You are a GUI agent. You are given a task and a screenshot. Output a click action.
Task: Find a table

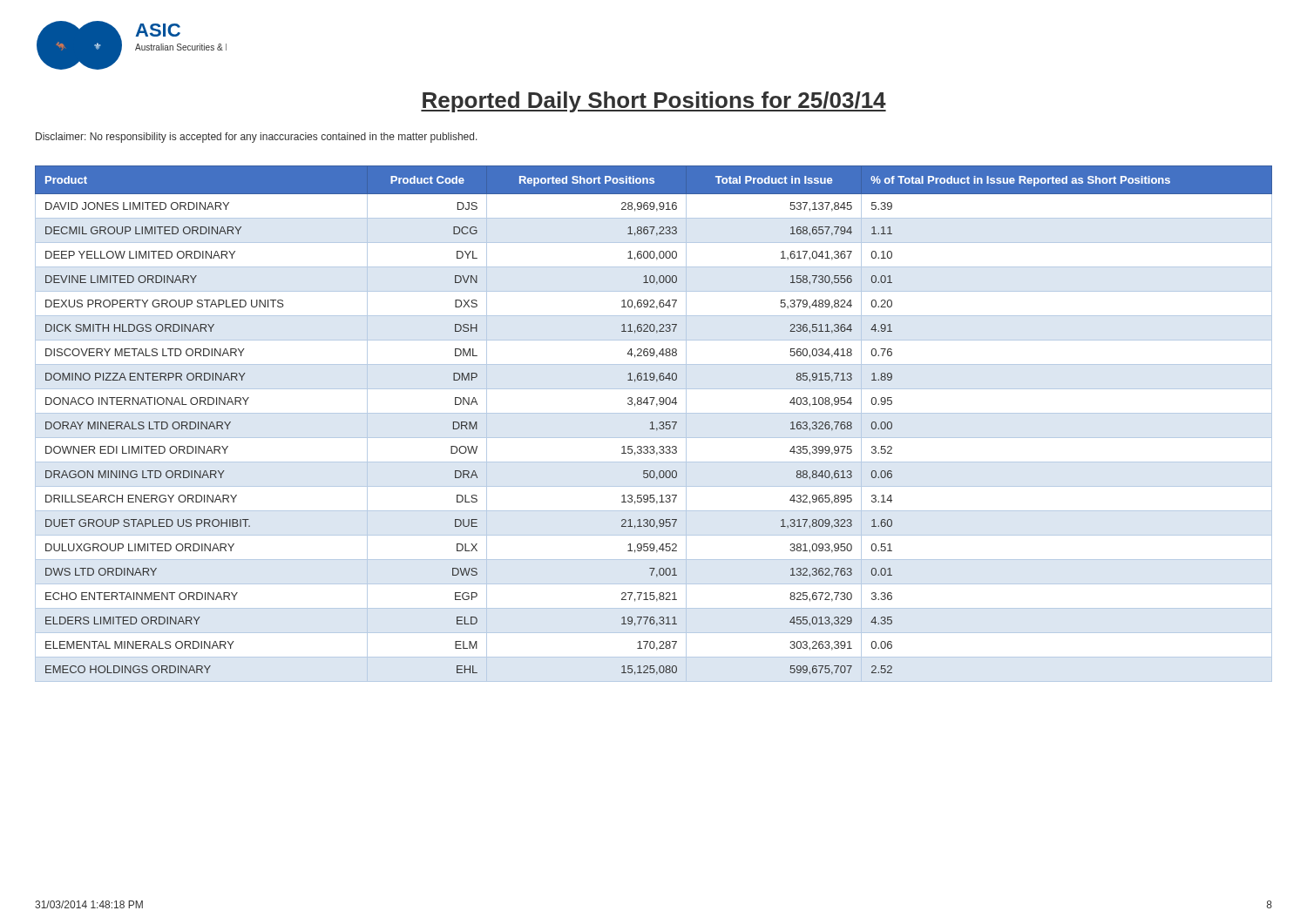[x=654, y=424]
